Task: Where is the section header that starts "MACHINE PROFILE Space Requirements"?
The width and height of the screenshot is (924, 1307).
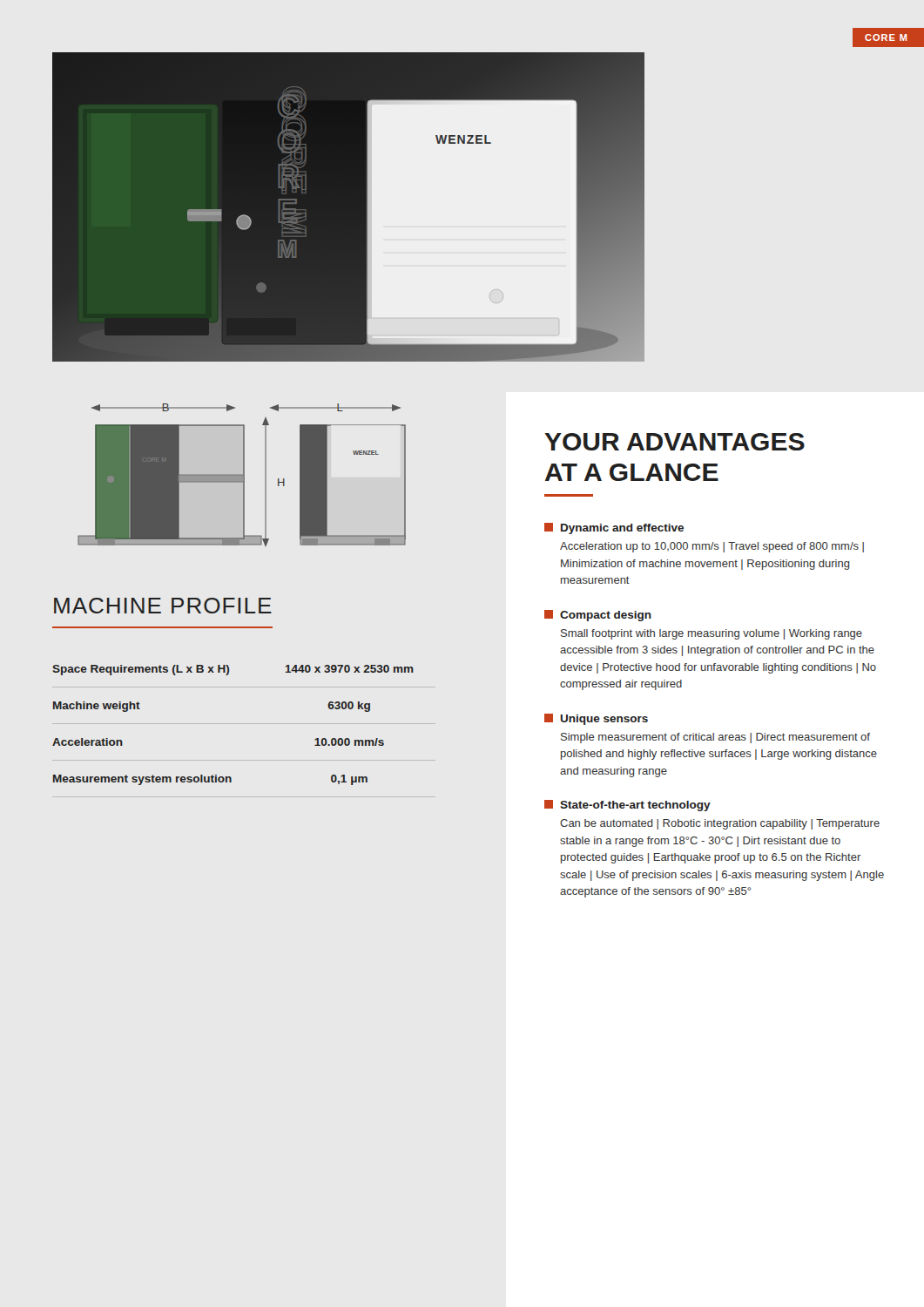Action: [x=163, y=606]
